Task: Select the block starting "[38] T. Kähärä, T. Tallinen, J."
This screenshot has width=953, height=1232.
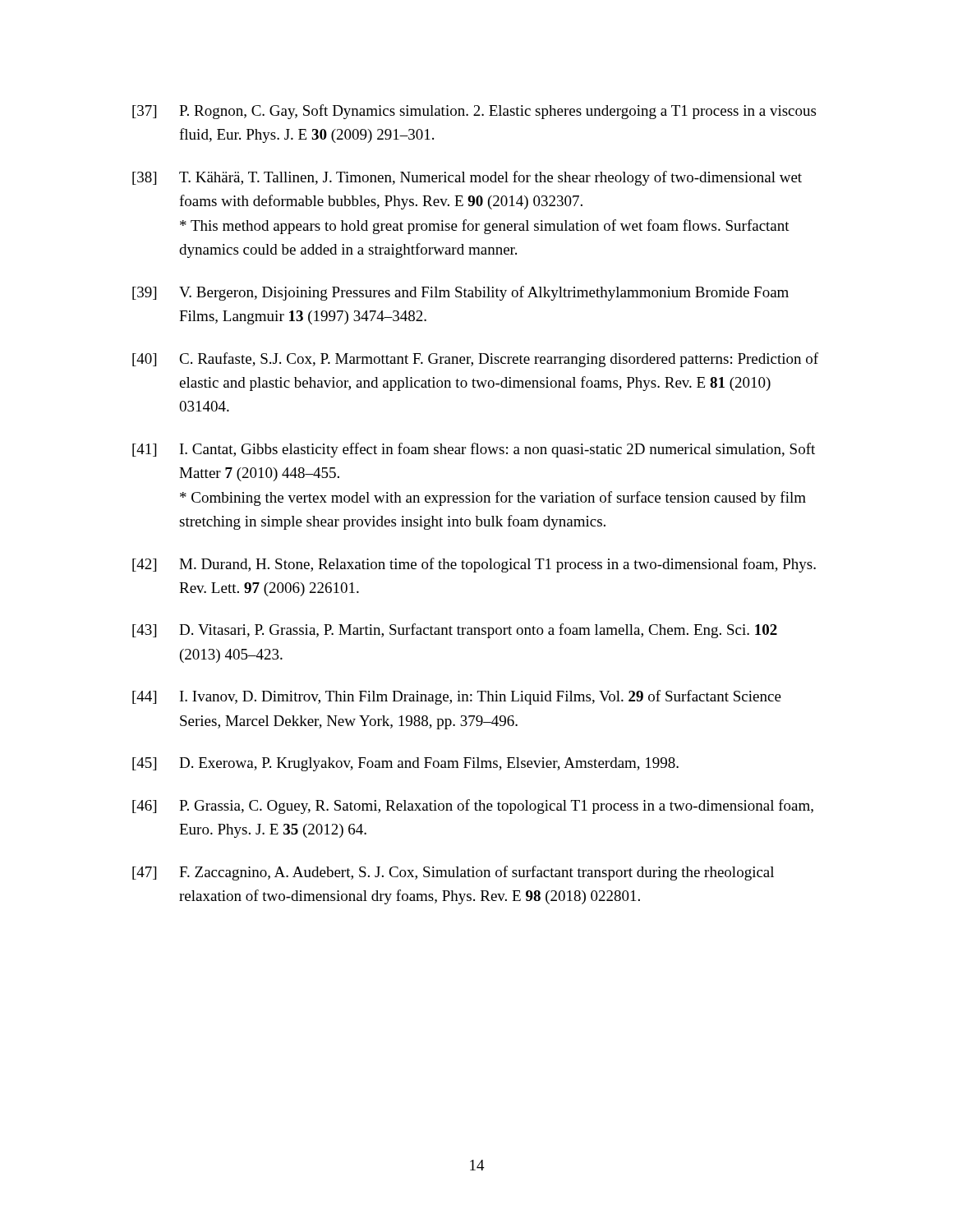Action: pyautogui.click(x=476, y=213)
